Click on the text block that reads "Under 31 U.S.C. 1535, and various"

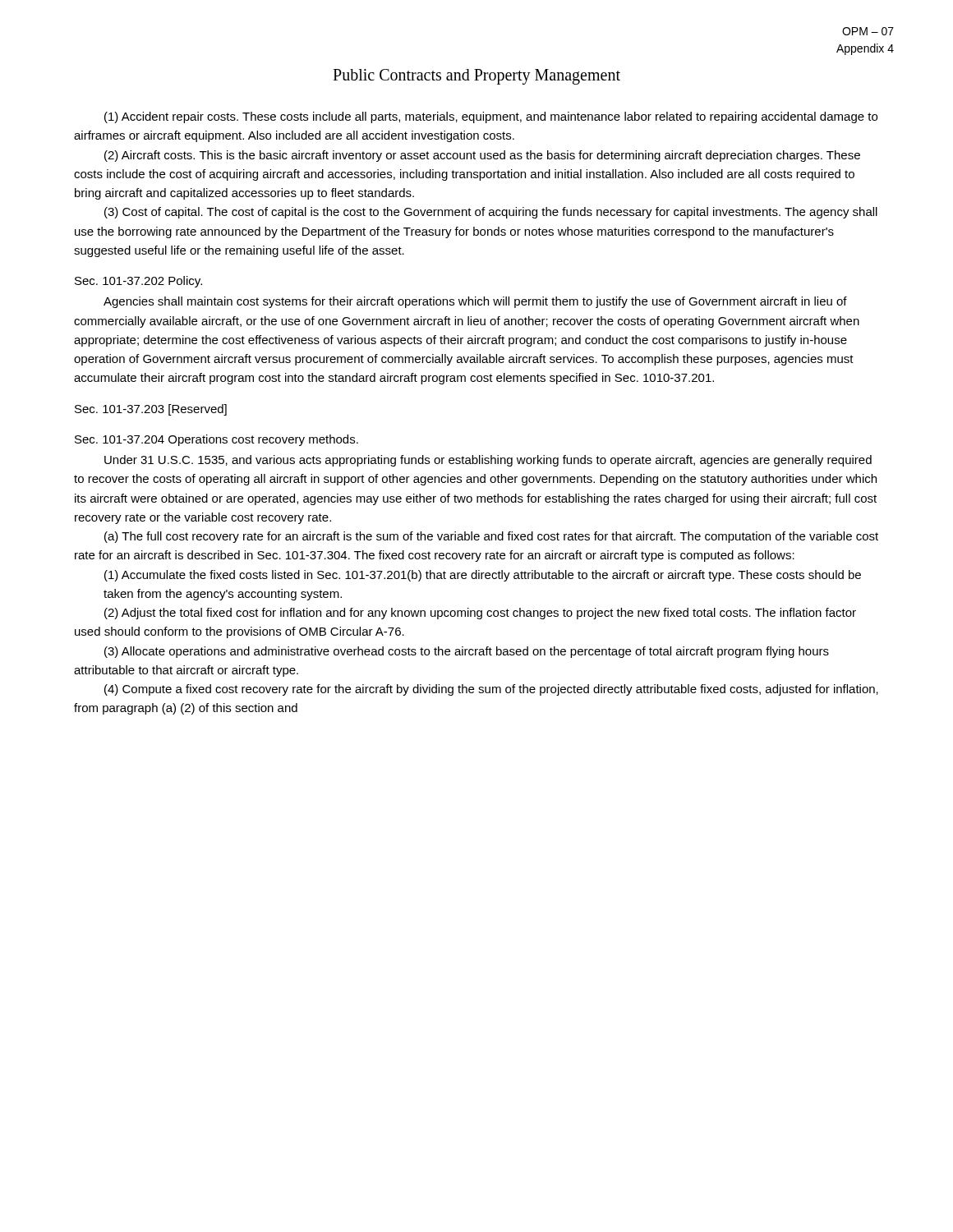(476, 584)
